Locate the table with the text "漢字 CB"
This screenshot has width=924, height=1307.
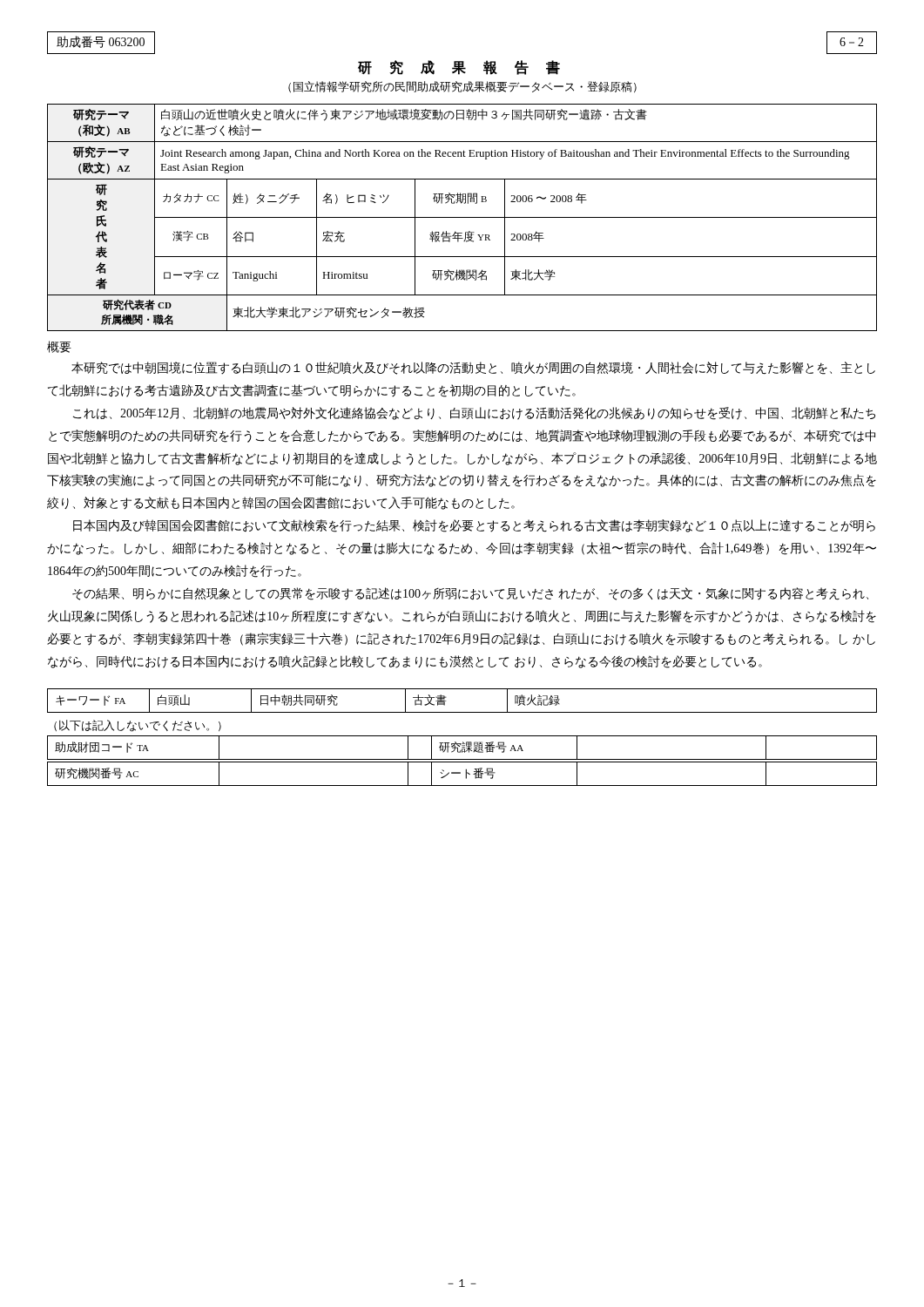point(462,217)
